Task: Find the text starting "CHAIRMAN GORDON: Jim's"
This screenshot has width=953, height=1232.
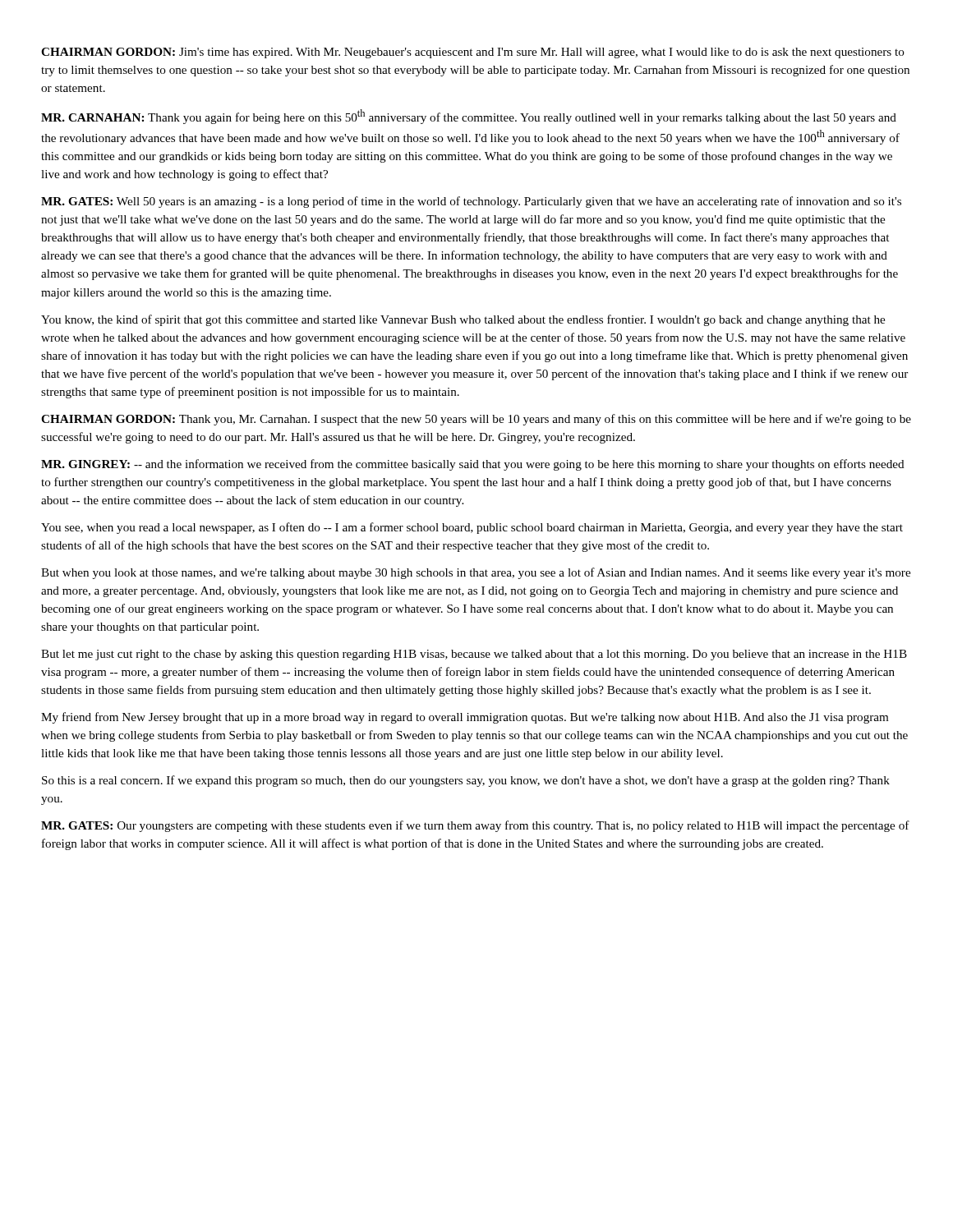Action: point(476,69)
